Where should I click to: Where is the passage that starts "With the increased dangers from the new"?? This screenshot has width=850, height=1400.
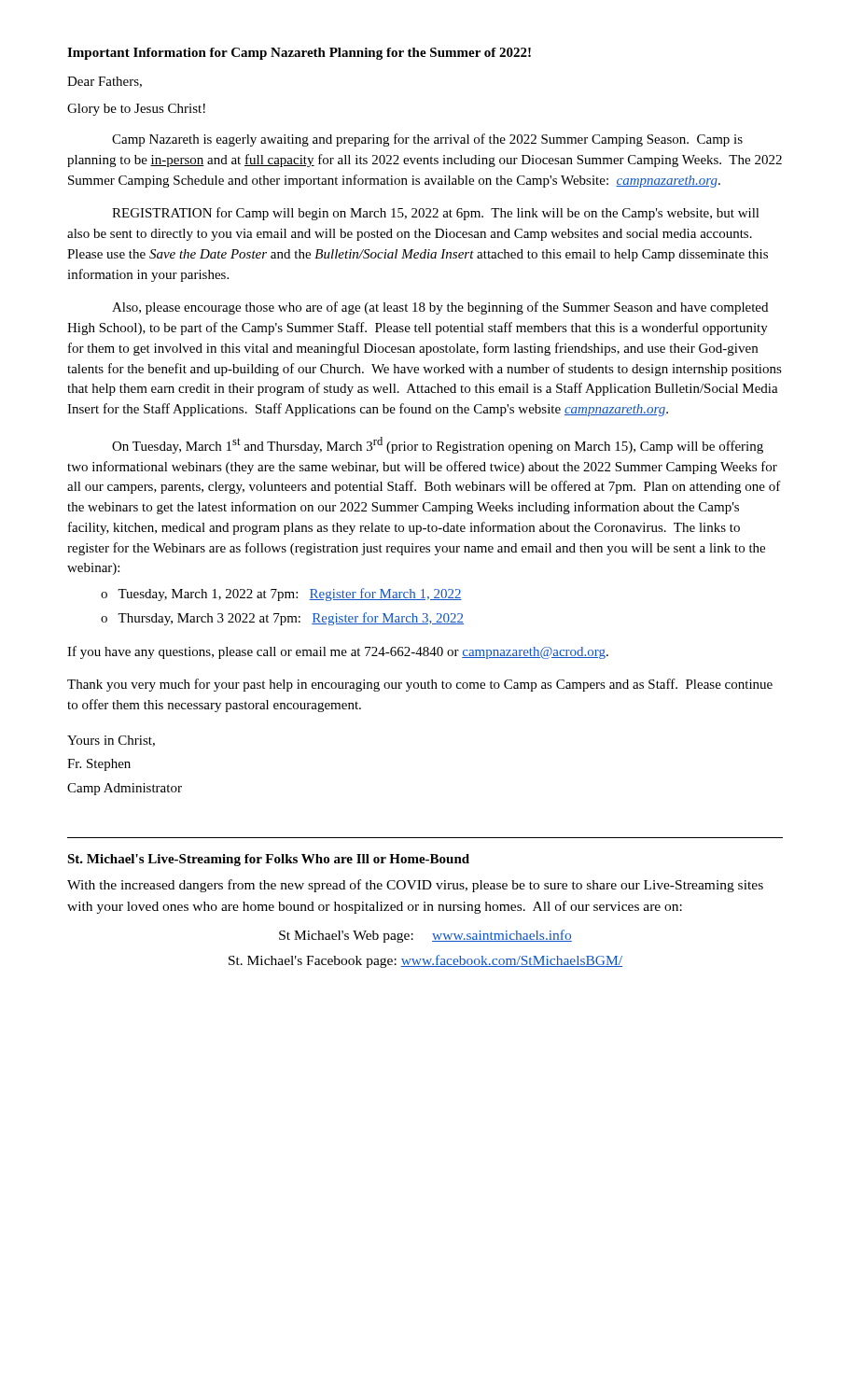415,895
